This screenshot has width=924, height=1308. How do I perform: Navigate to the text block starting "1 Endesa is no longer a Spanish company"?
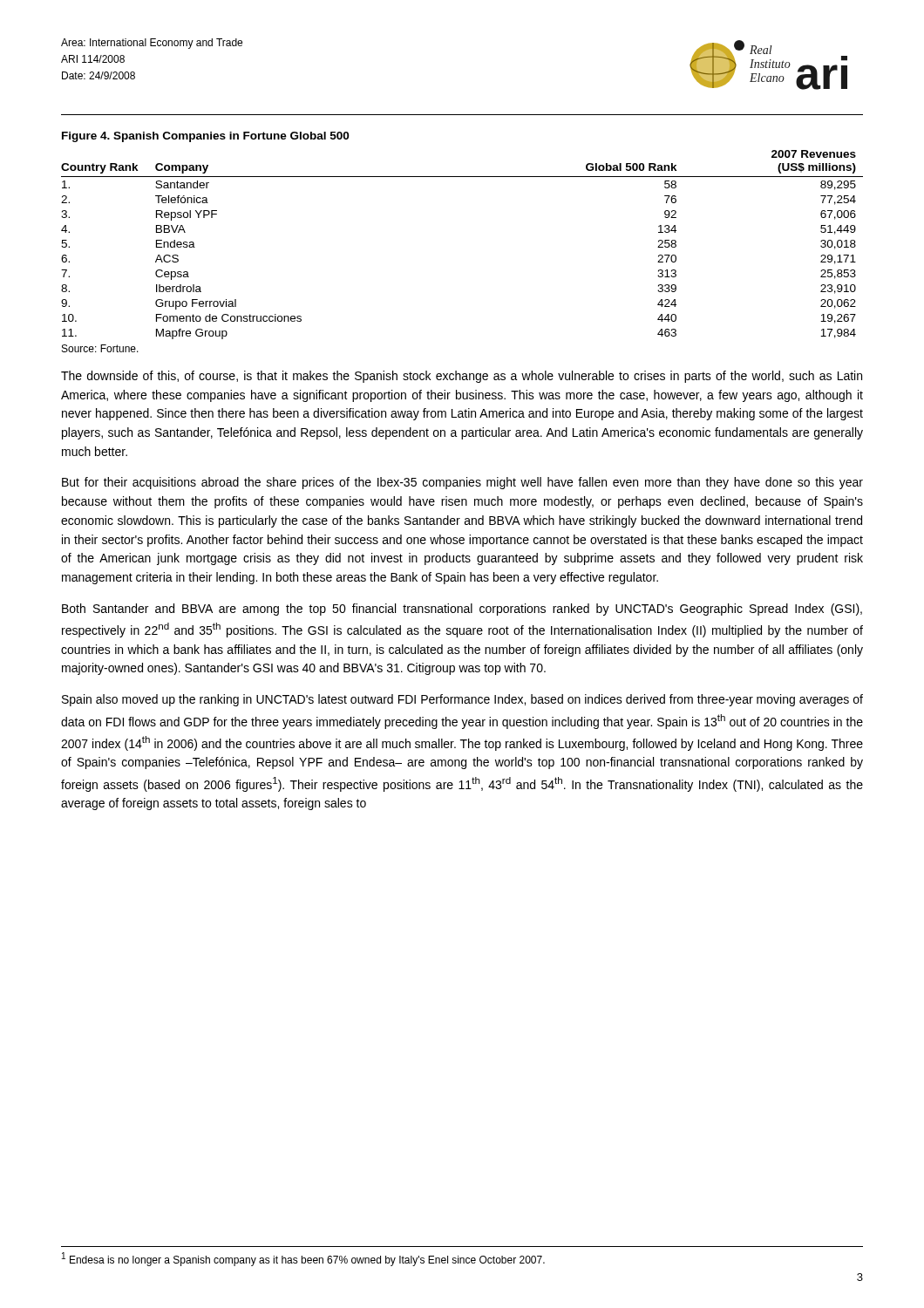coord(303,1259)
